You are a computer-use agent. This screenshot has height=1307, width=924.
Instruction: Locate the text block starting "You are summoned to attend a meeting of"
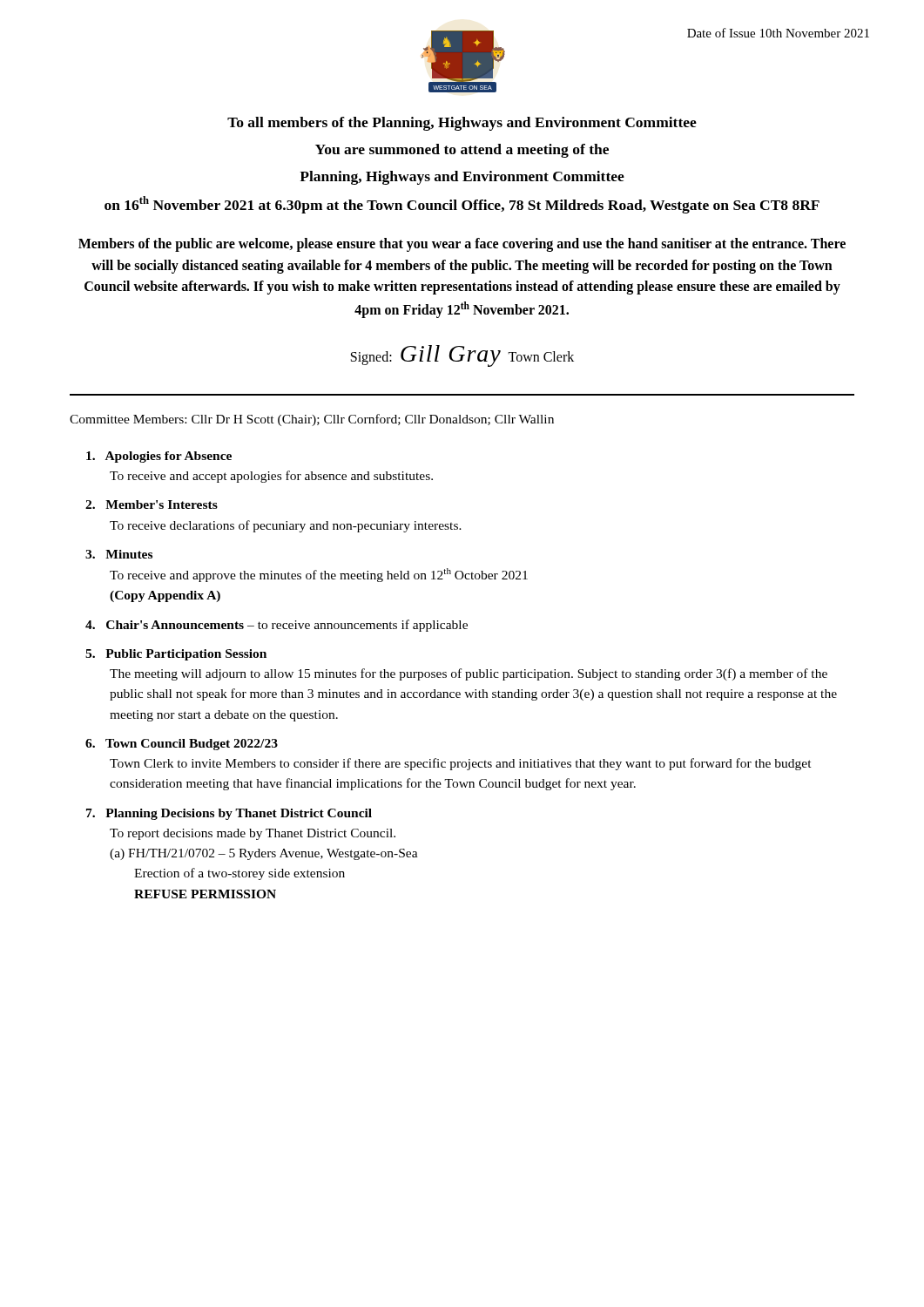(x=462, y=149)
